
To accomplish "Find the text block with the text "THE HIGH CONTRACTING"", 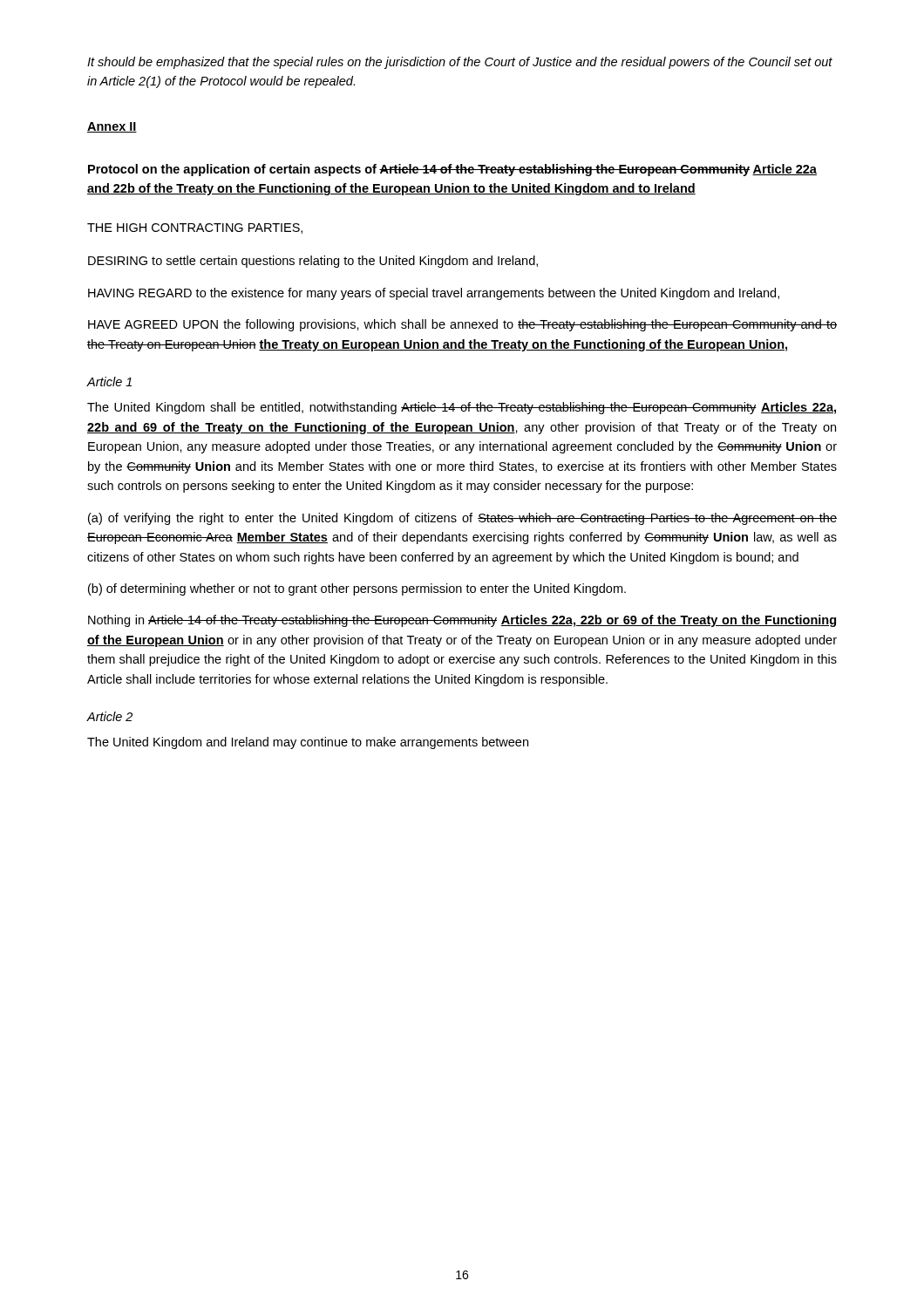I will tap(195, 227).
